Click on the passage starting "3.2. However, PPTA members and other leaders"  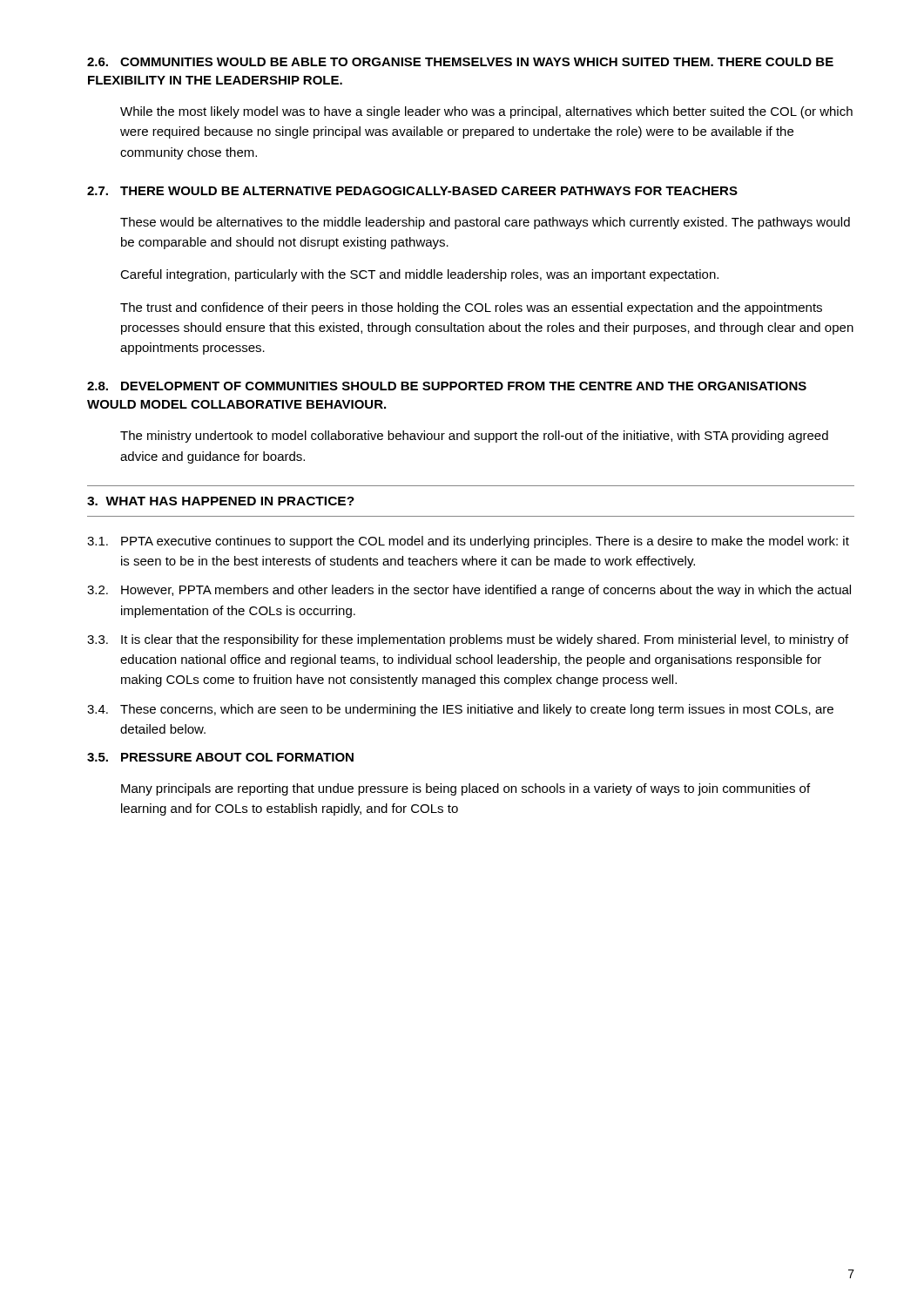(x=471, y=600)
